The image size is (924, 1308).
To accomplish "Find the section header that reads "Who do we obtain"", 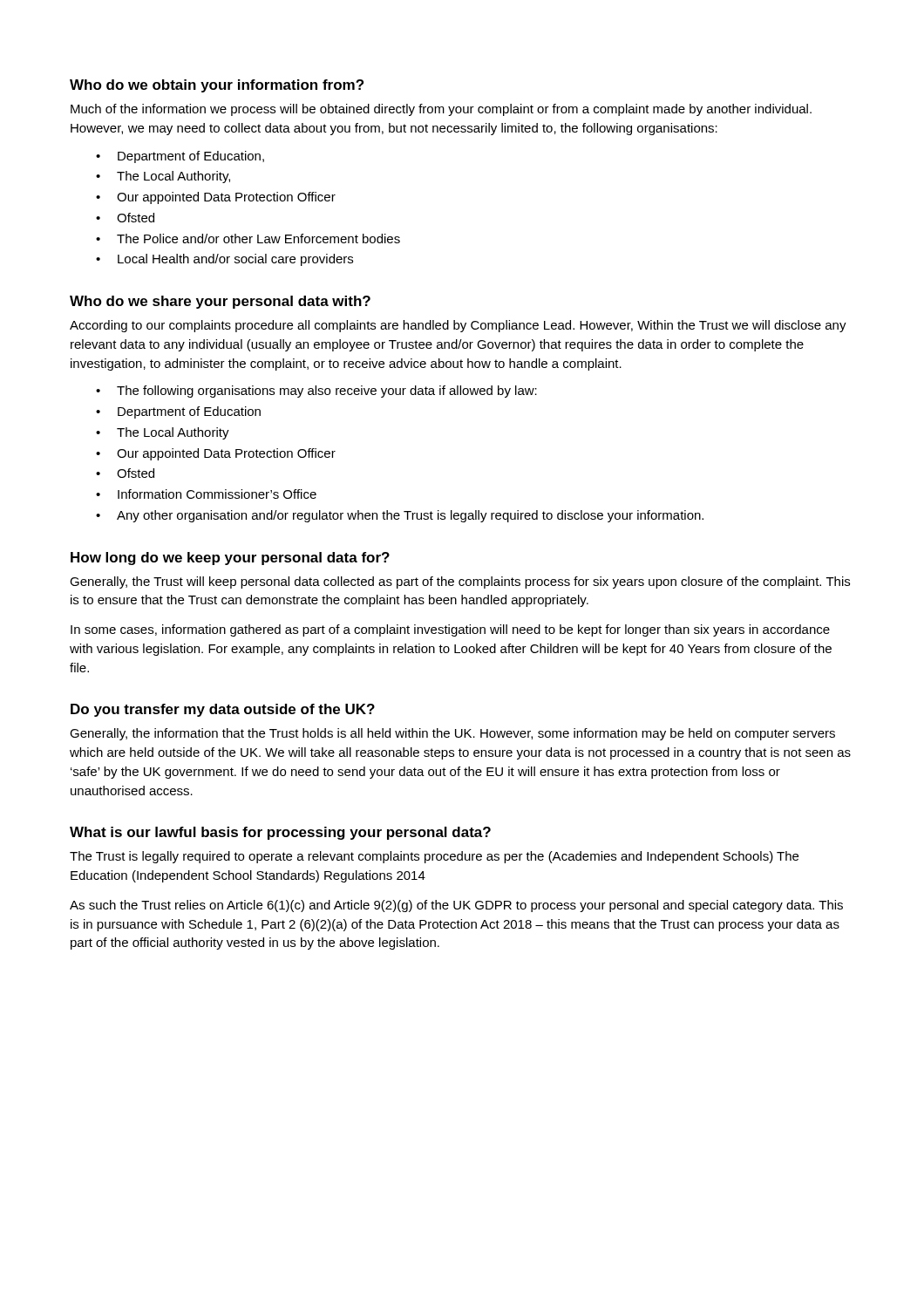I will coord(217,85).
